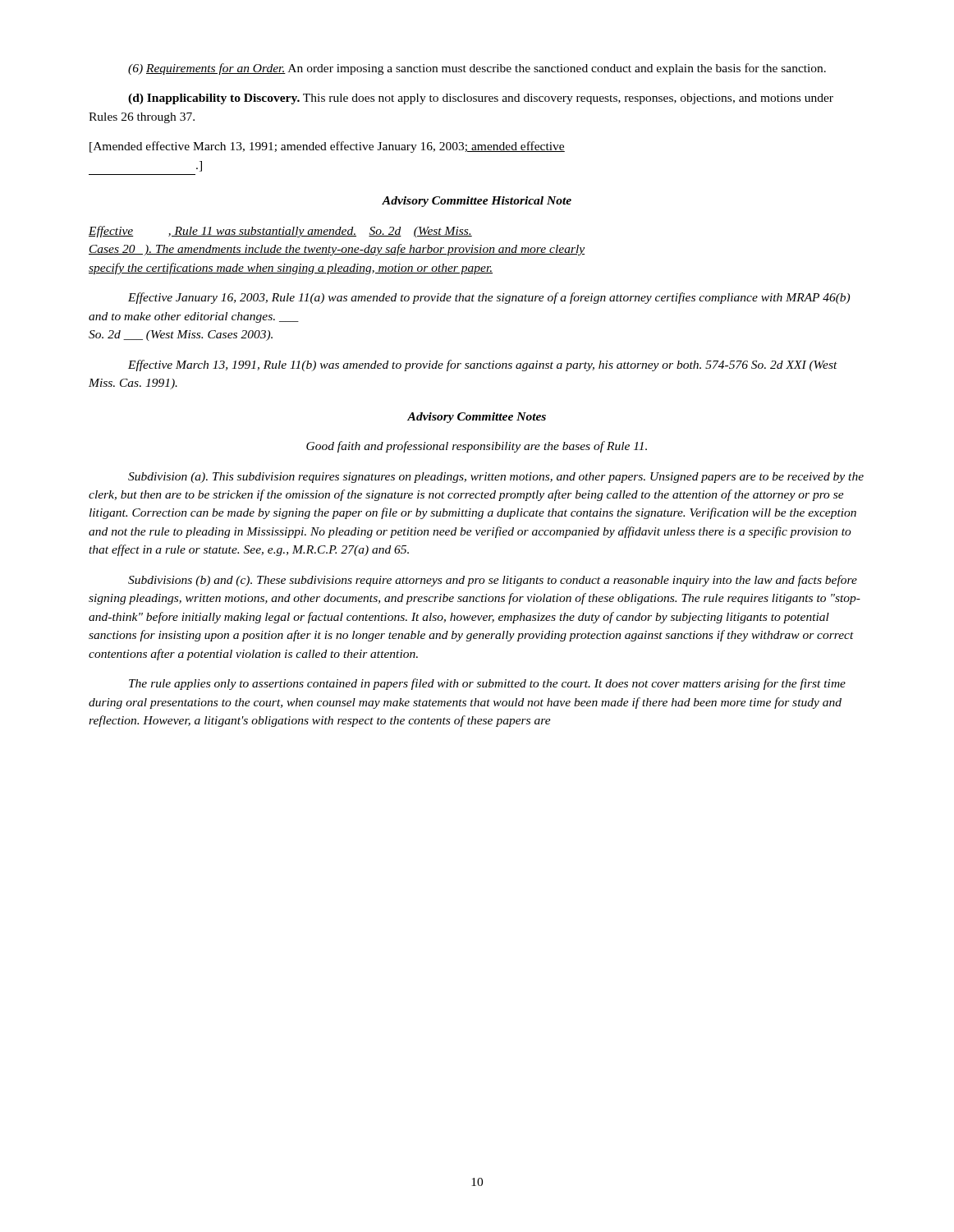Find the block on this page that starts "Subdivisions (b) and (c). These"

[477, 617]
